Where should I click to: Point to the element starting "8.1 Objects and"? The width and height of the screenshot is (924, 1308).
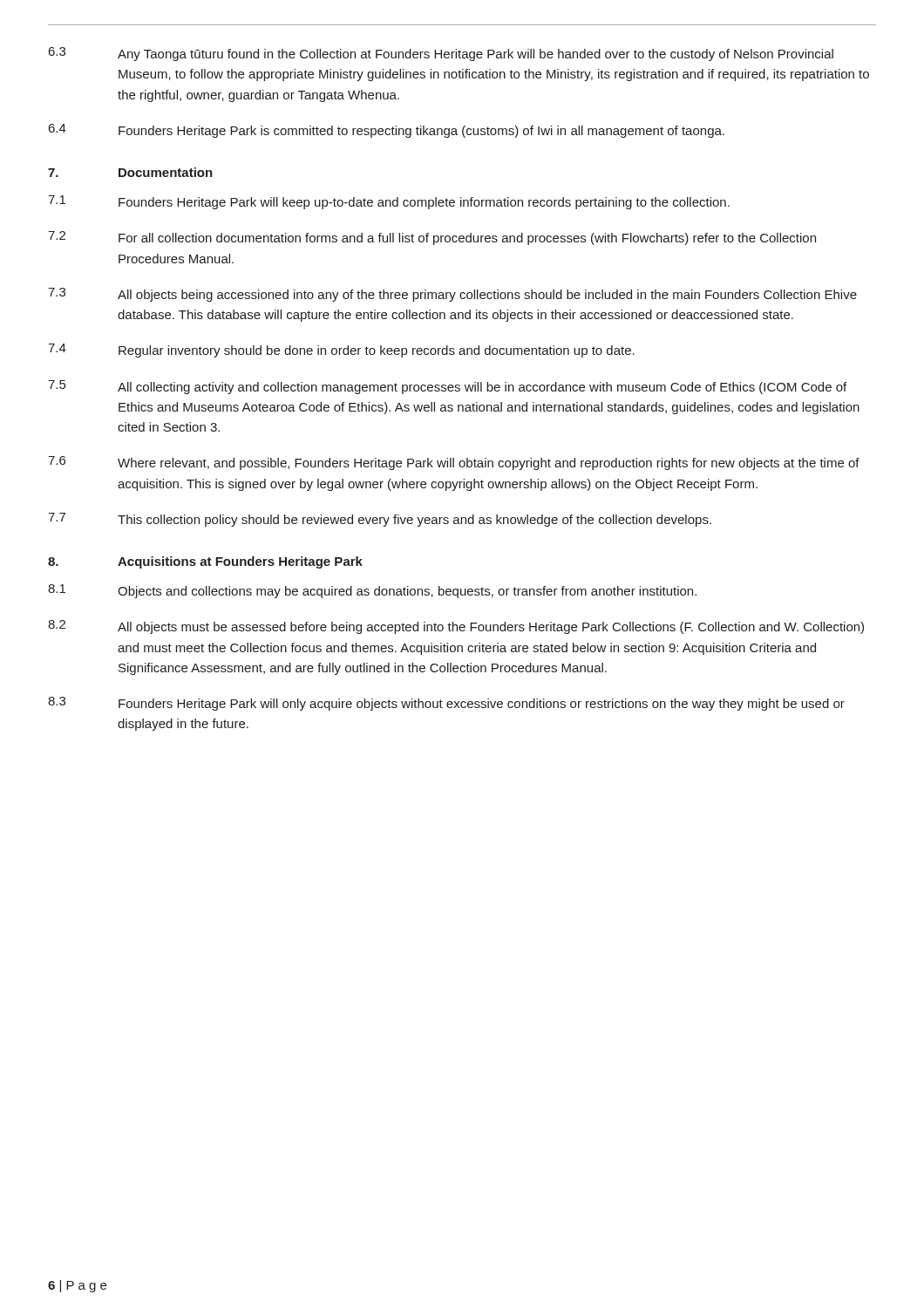[x=462, y=591]
